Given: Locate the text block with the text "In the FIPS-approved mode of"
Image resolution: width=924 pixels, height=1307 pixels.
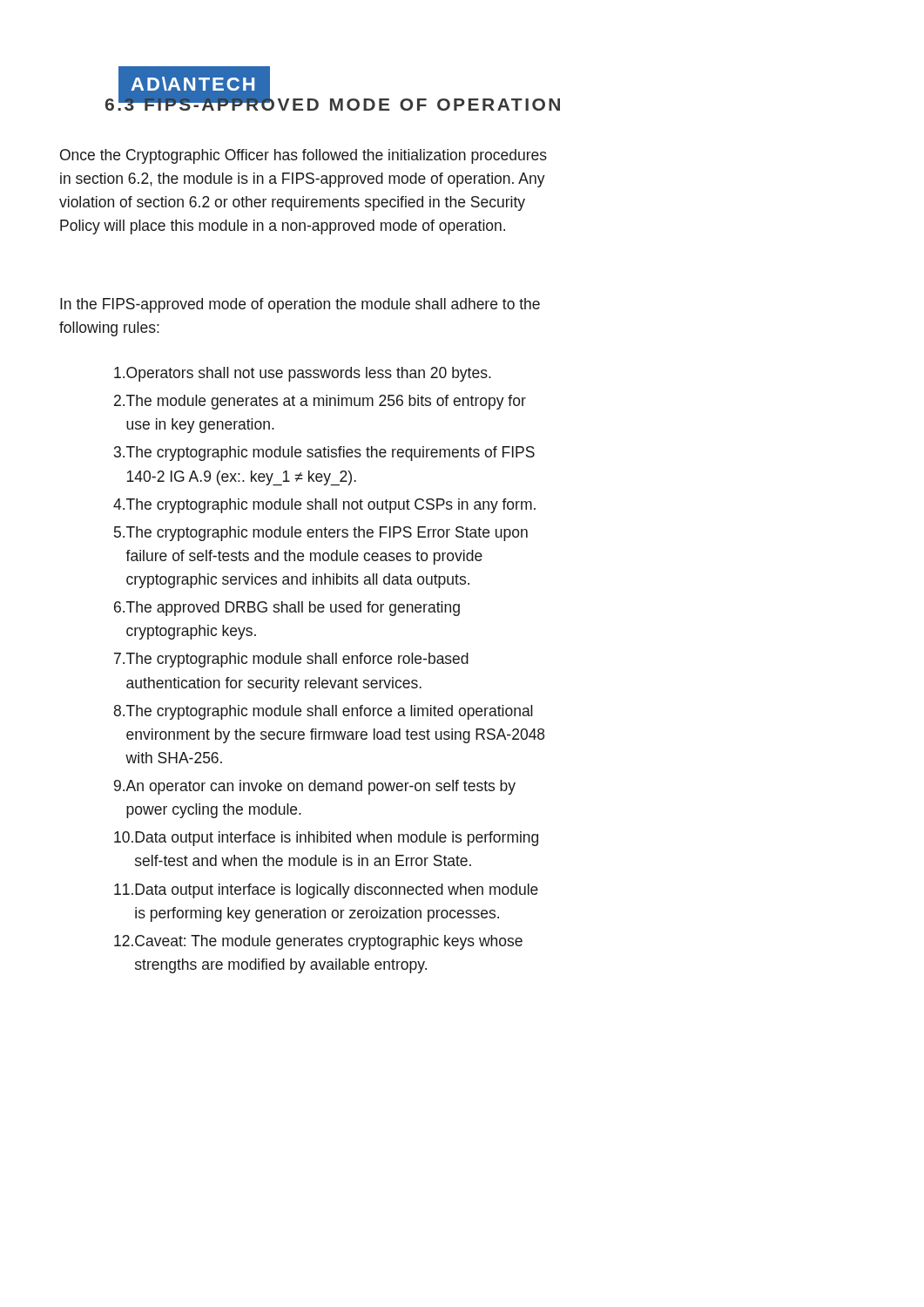Looking at the screenshot, I should [462, 316].
